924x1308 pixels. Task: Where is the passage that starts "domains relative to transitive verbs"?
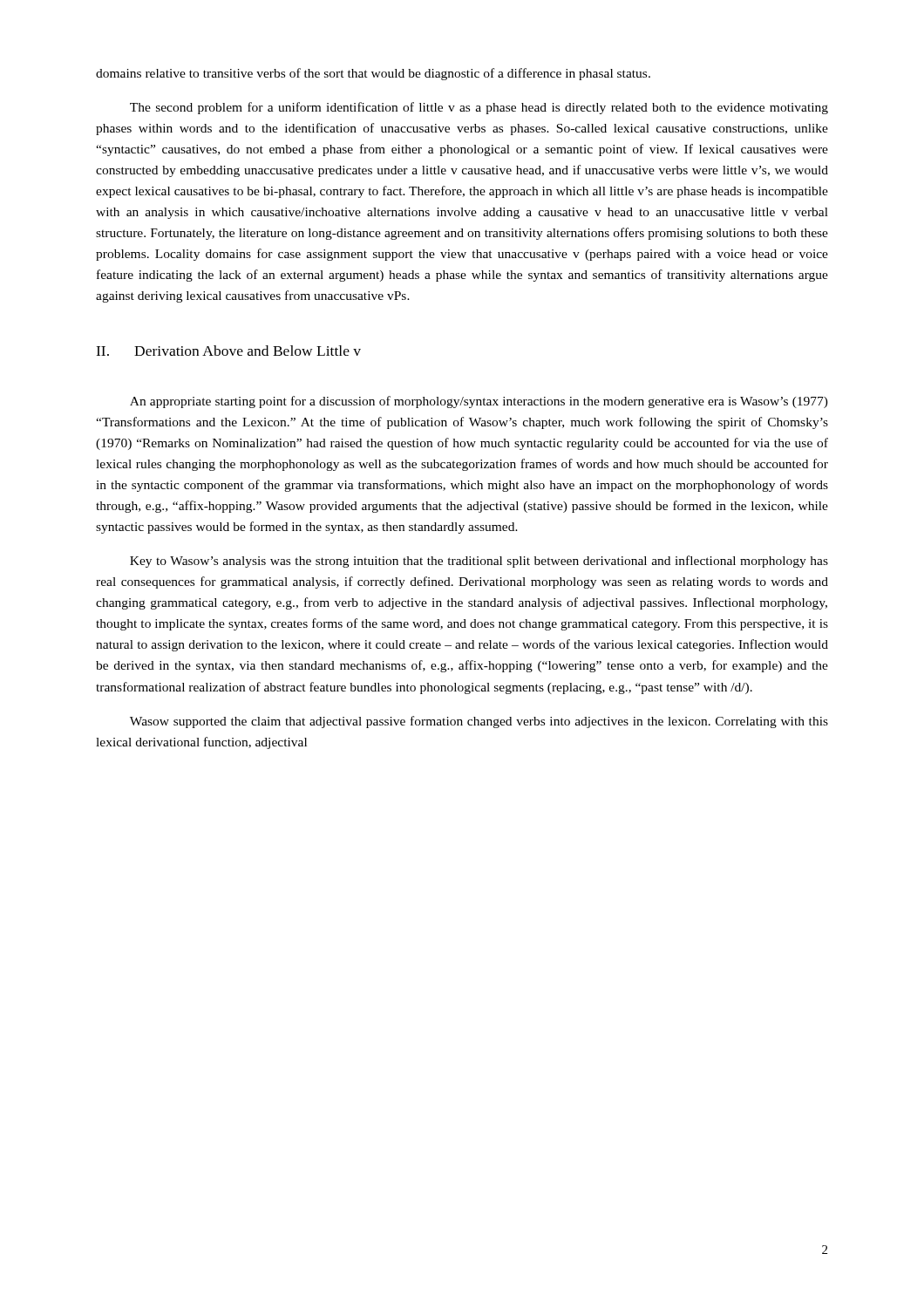pos(462,73)
